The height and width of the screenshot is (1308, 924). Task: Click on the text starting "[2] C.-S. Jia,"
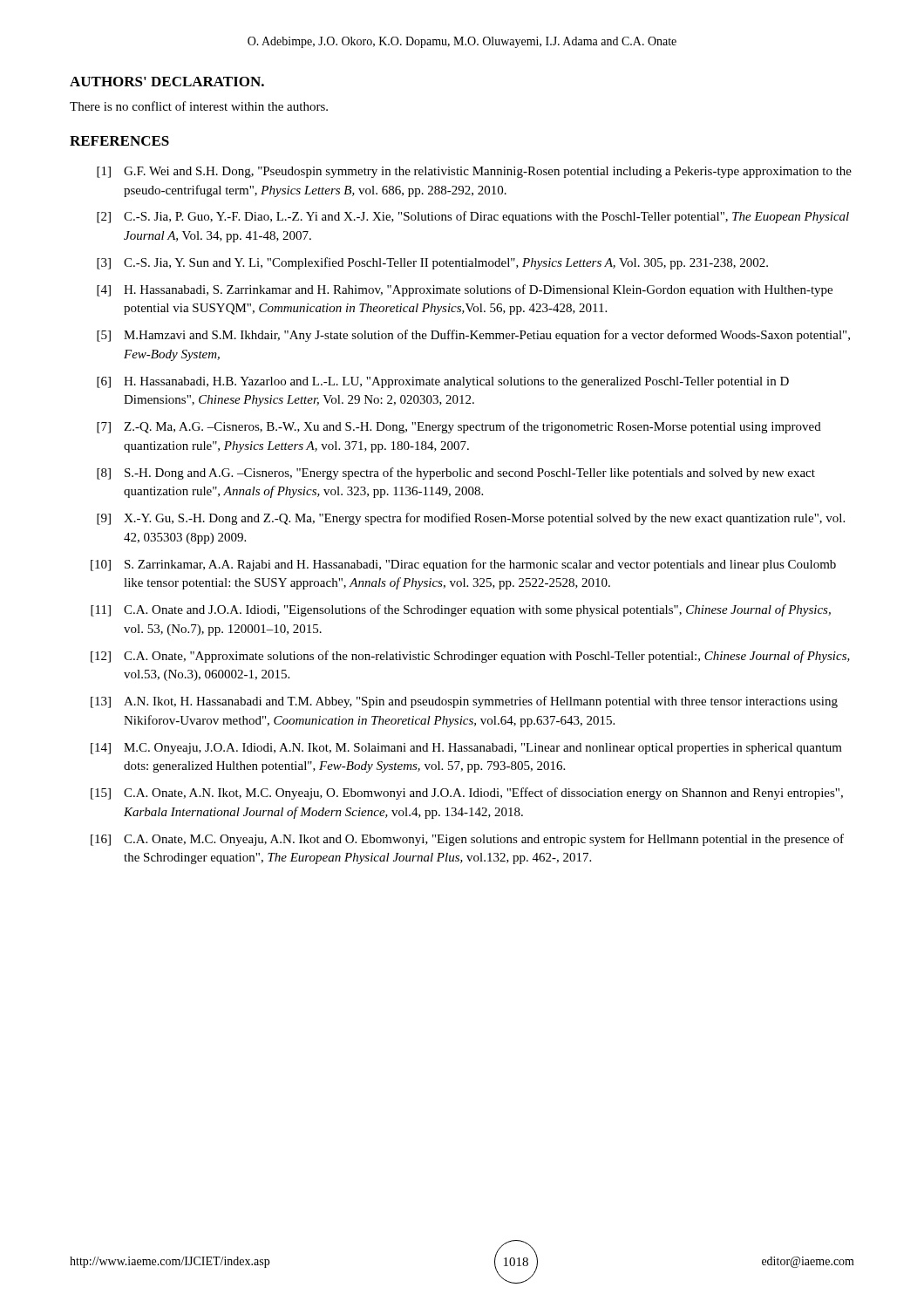(x=462, y=227)
